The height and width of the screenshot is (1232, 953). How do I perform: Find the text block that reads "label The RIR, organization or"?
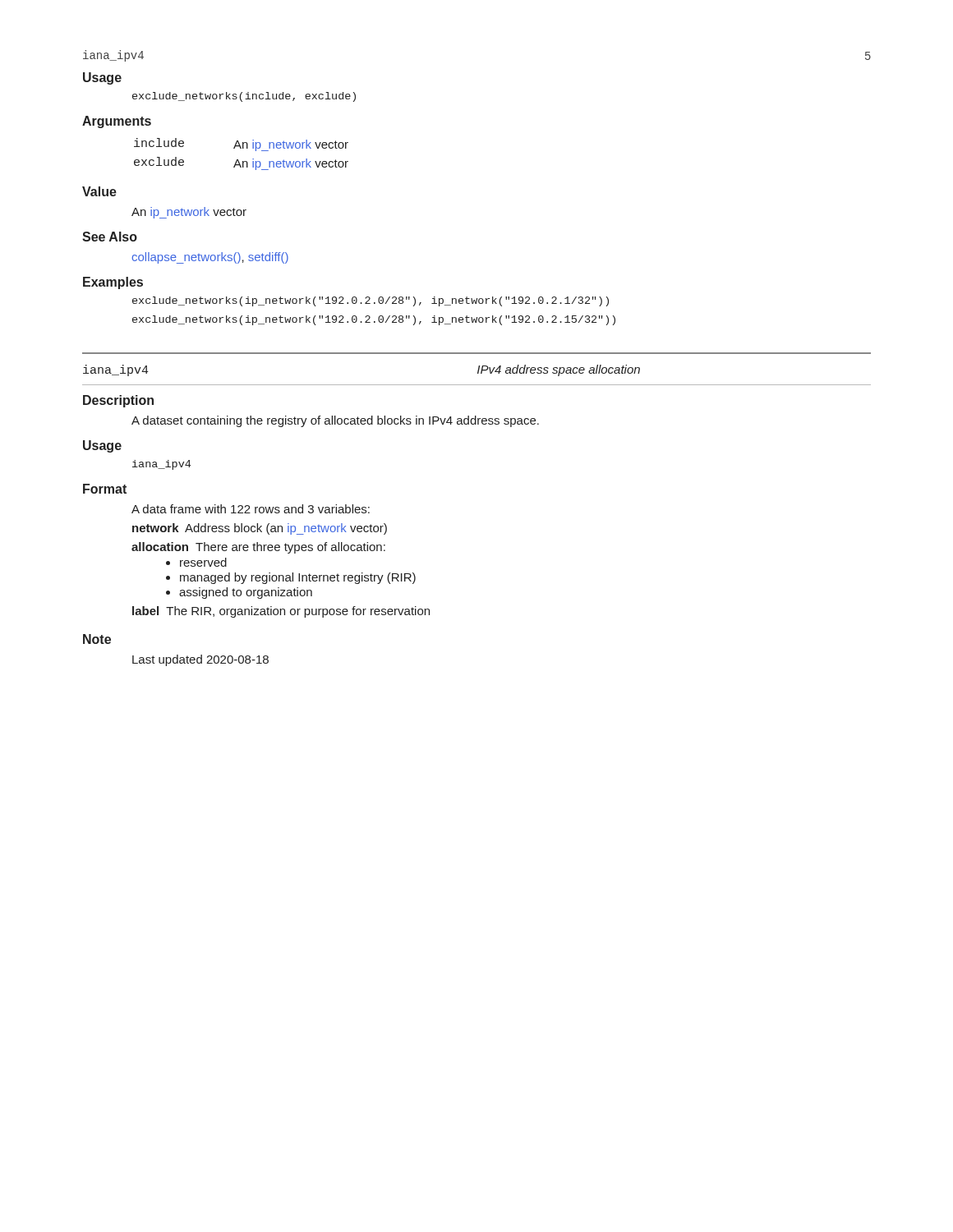[x=281, y=611]
